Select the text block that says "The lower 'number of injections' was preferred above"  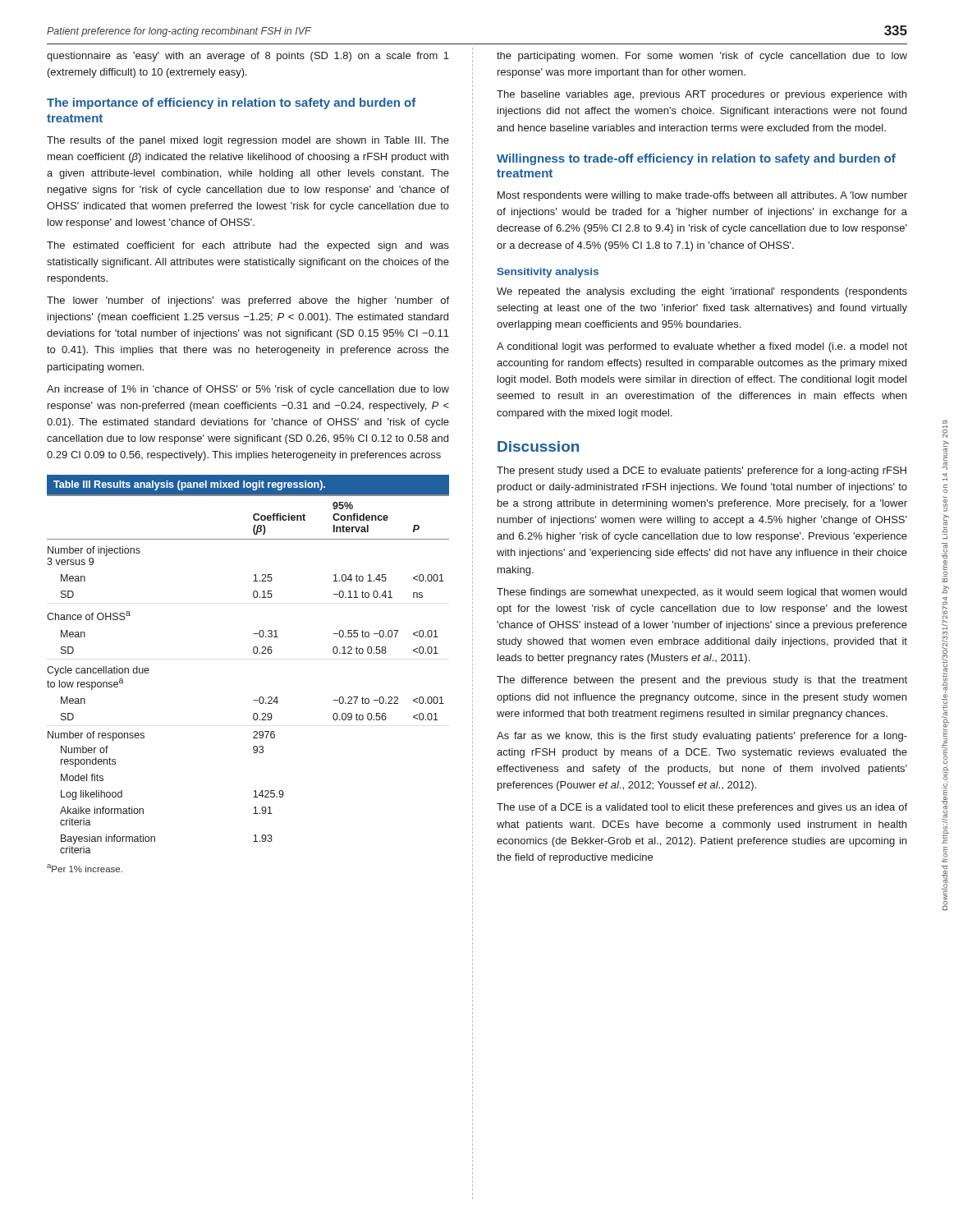(x=248, y=333)
